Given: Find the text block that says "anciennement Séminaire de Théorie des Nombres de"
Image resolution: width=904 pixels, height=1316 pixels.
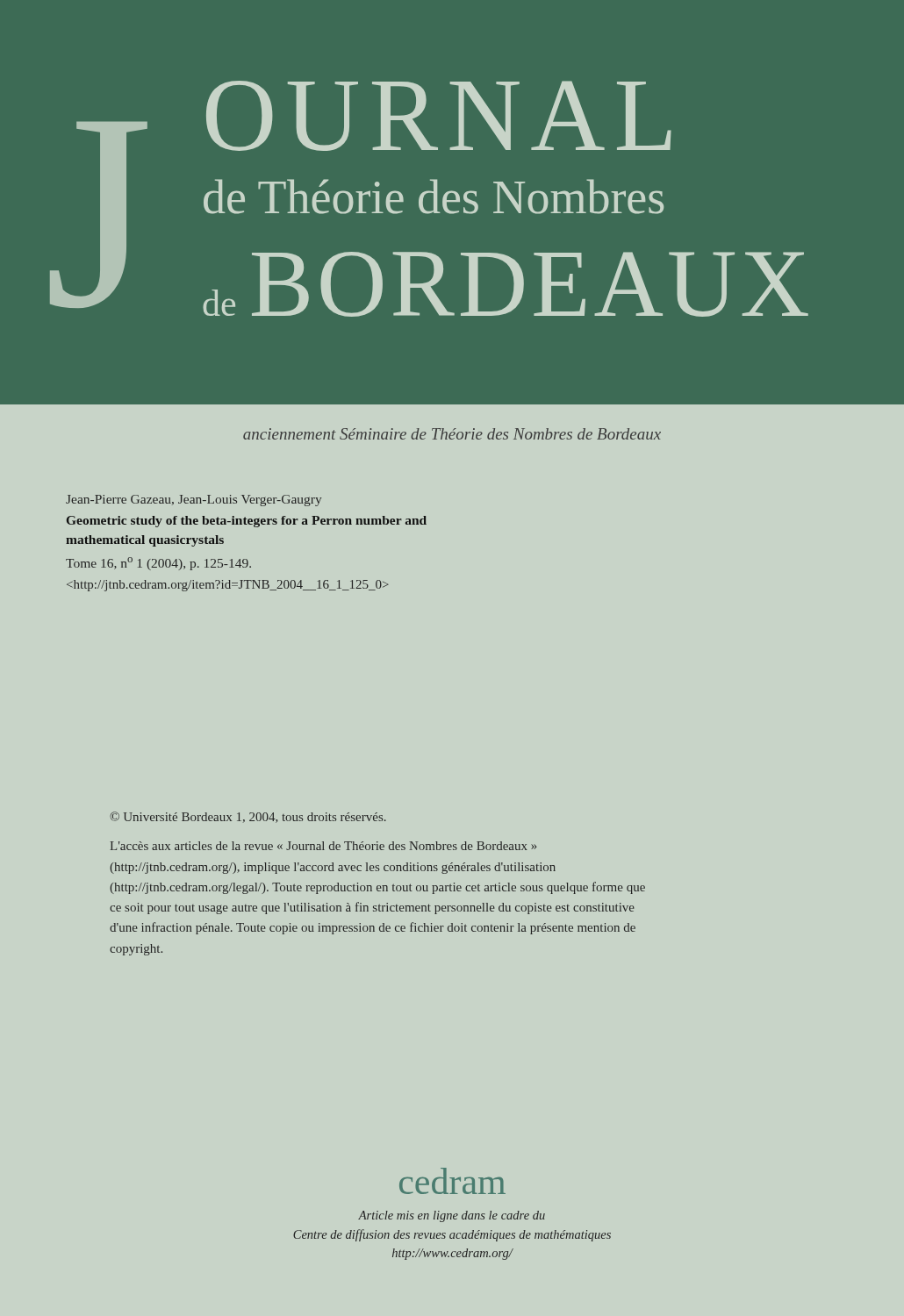Looking at the screenshot, I should (452, 434).
